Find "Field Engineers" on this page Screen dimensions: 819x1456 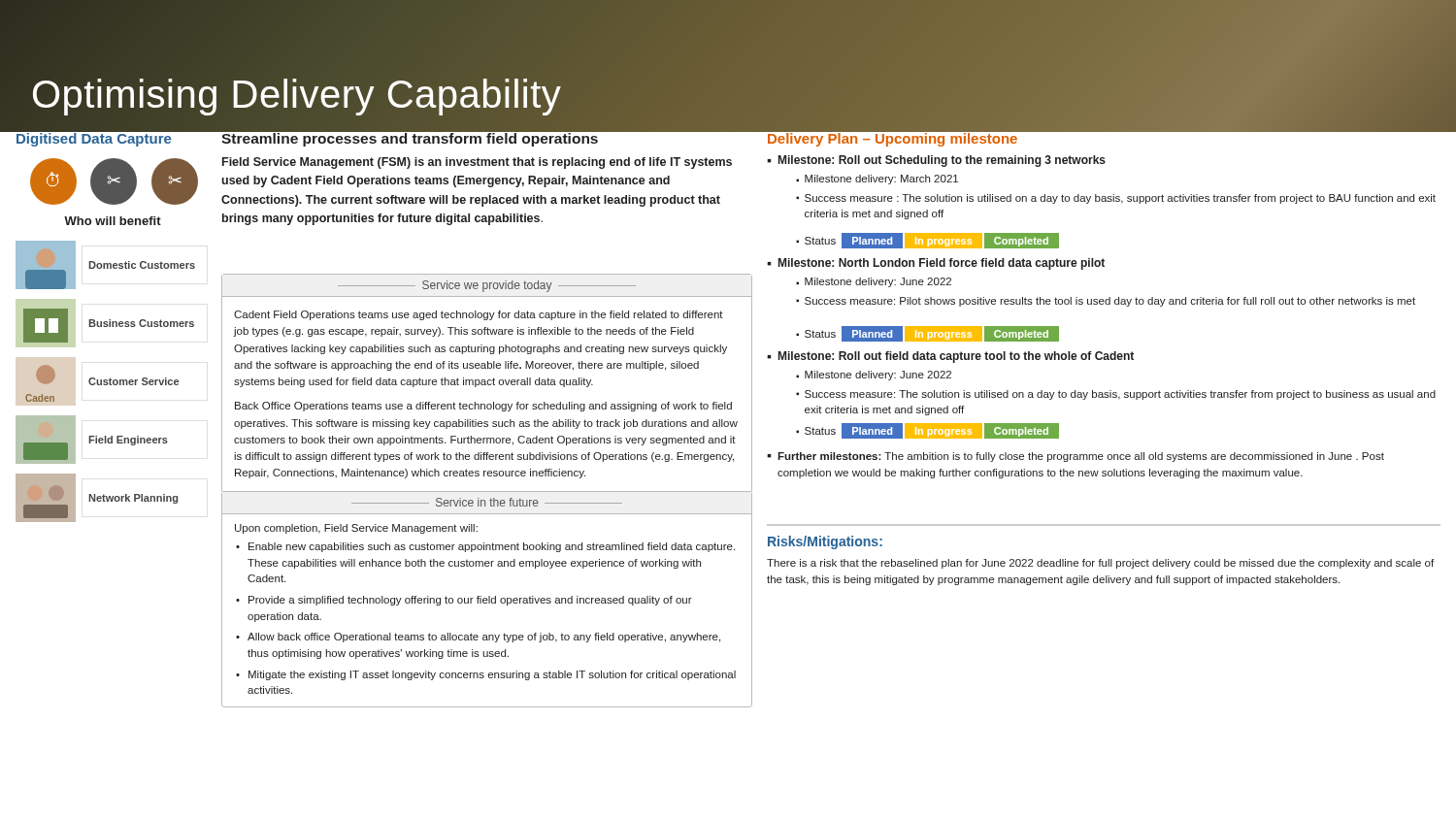(128, 440)
